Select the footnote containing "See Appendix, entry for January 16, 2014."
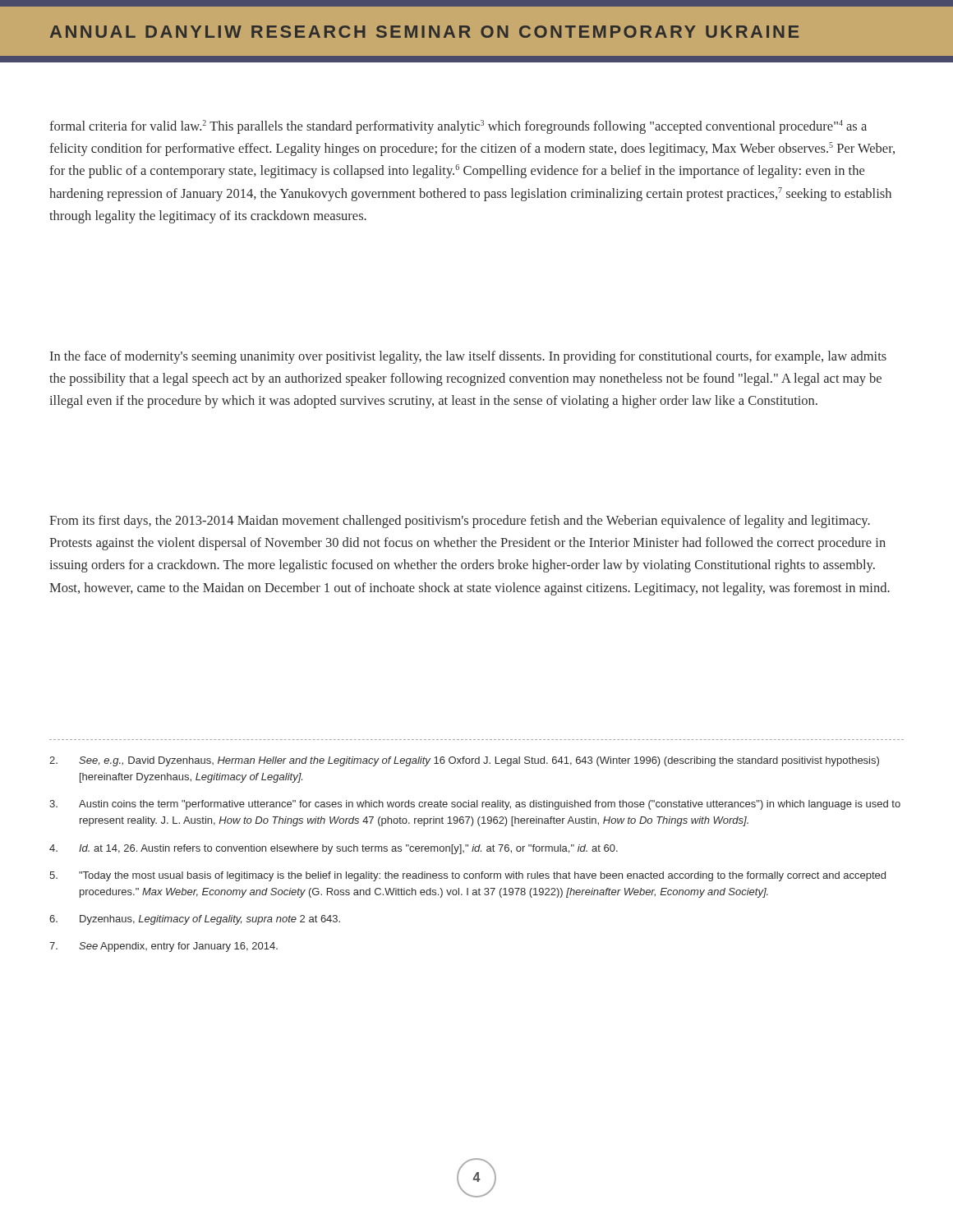 [164, 946]
